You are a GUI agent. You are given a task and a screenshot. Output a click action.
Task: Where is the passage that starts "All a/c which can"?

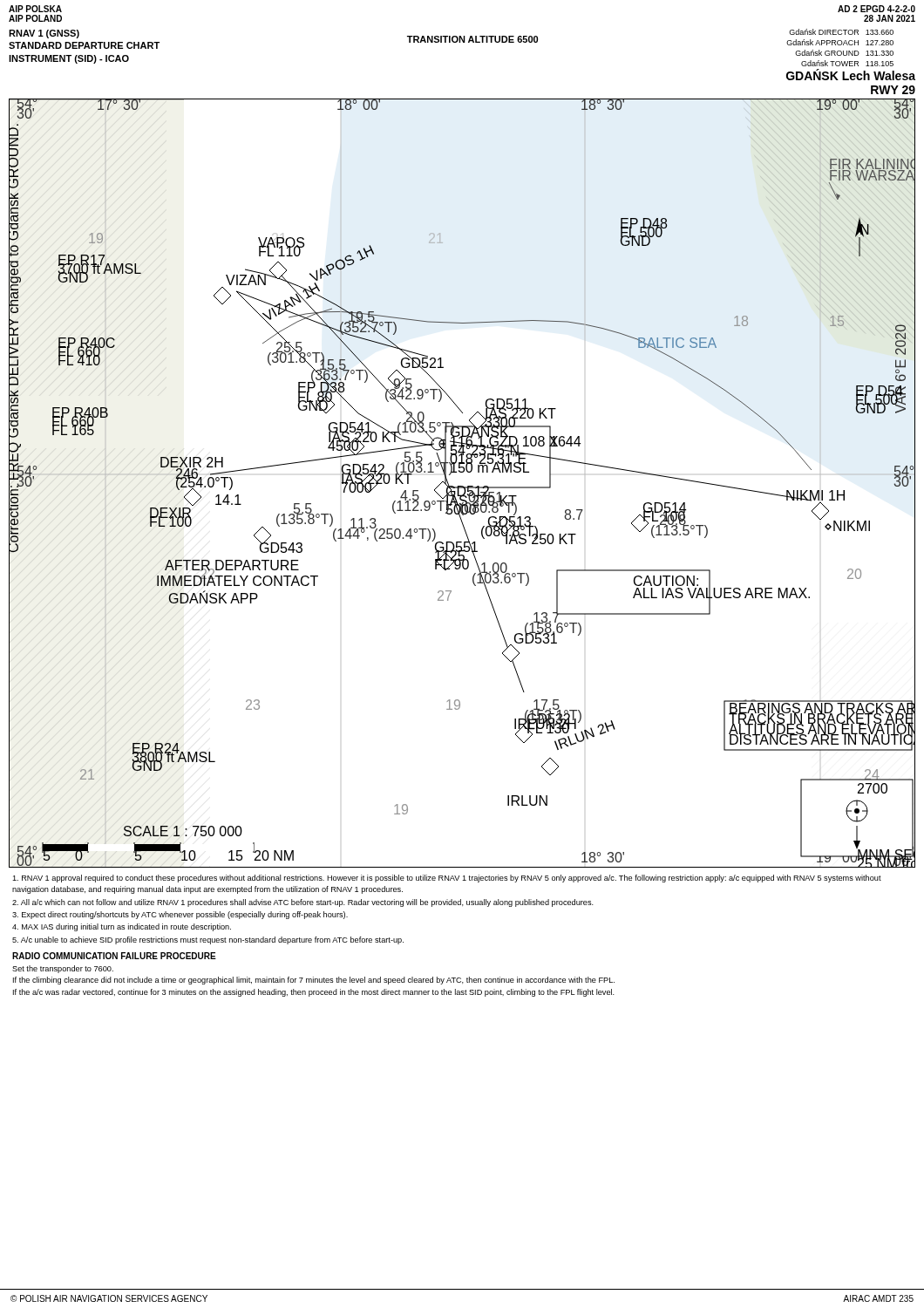click(303, 902)
